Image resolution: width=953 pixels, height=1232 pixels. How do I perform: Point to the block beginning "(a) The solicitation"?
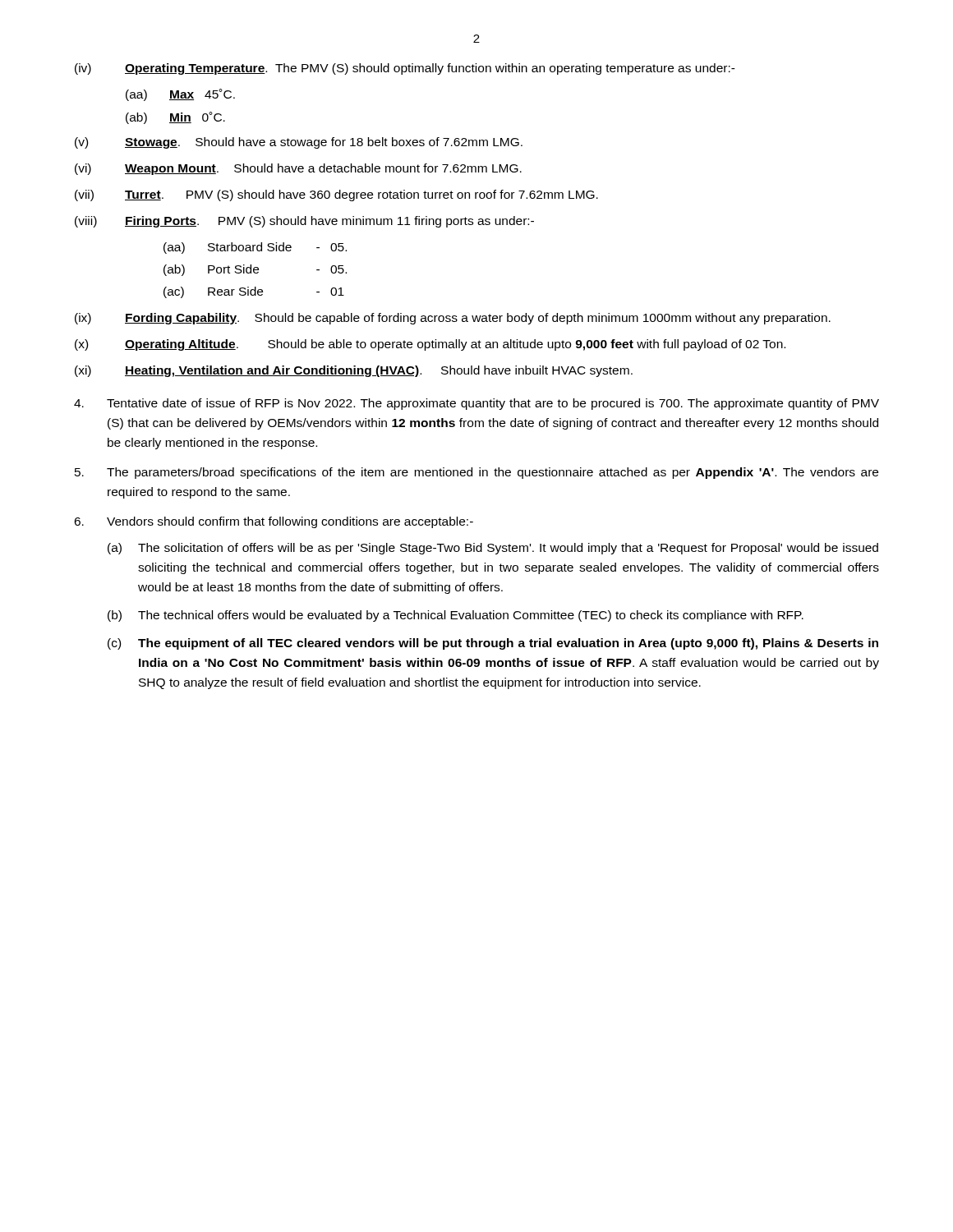point(493,568)
